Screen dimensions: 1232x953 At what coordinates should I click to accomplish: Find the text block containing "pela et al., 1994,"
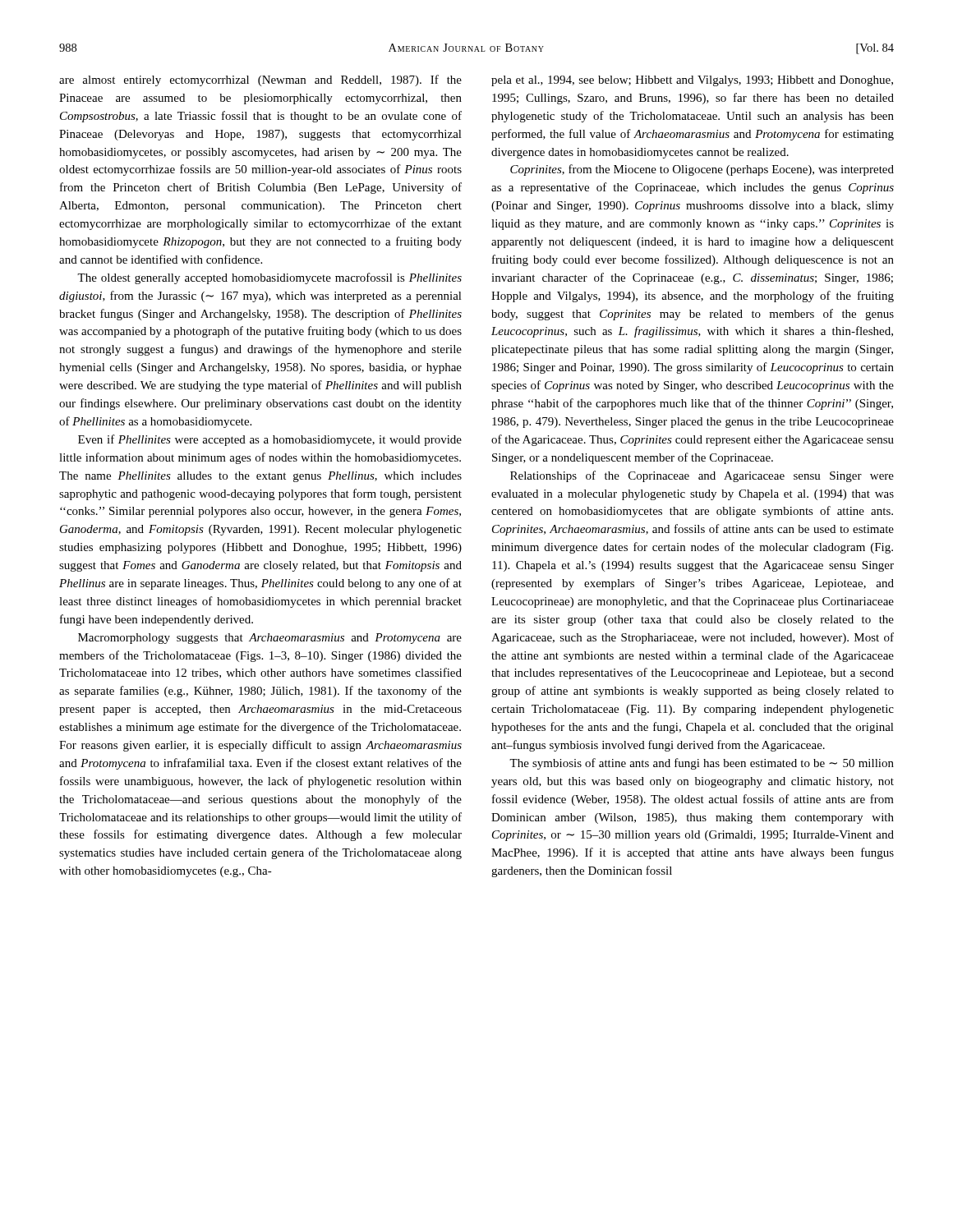[x=693, y=116]
